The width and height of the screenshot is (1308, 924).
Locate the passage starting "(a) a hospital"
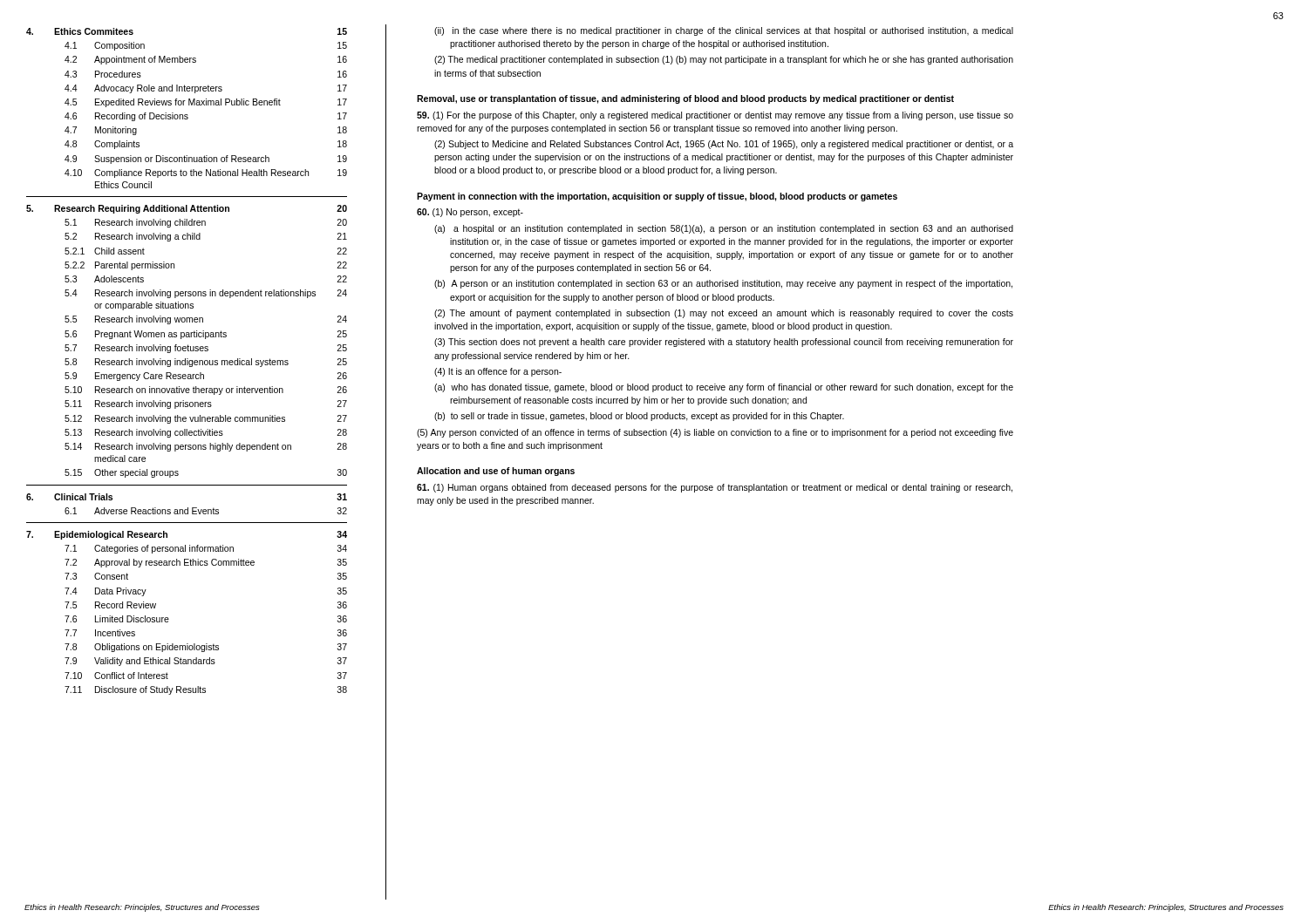(724, 248)
